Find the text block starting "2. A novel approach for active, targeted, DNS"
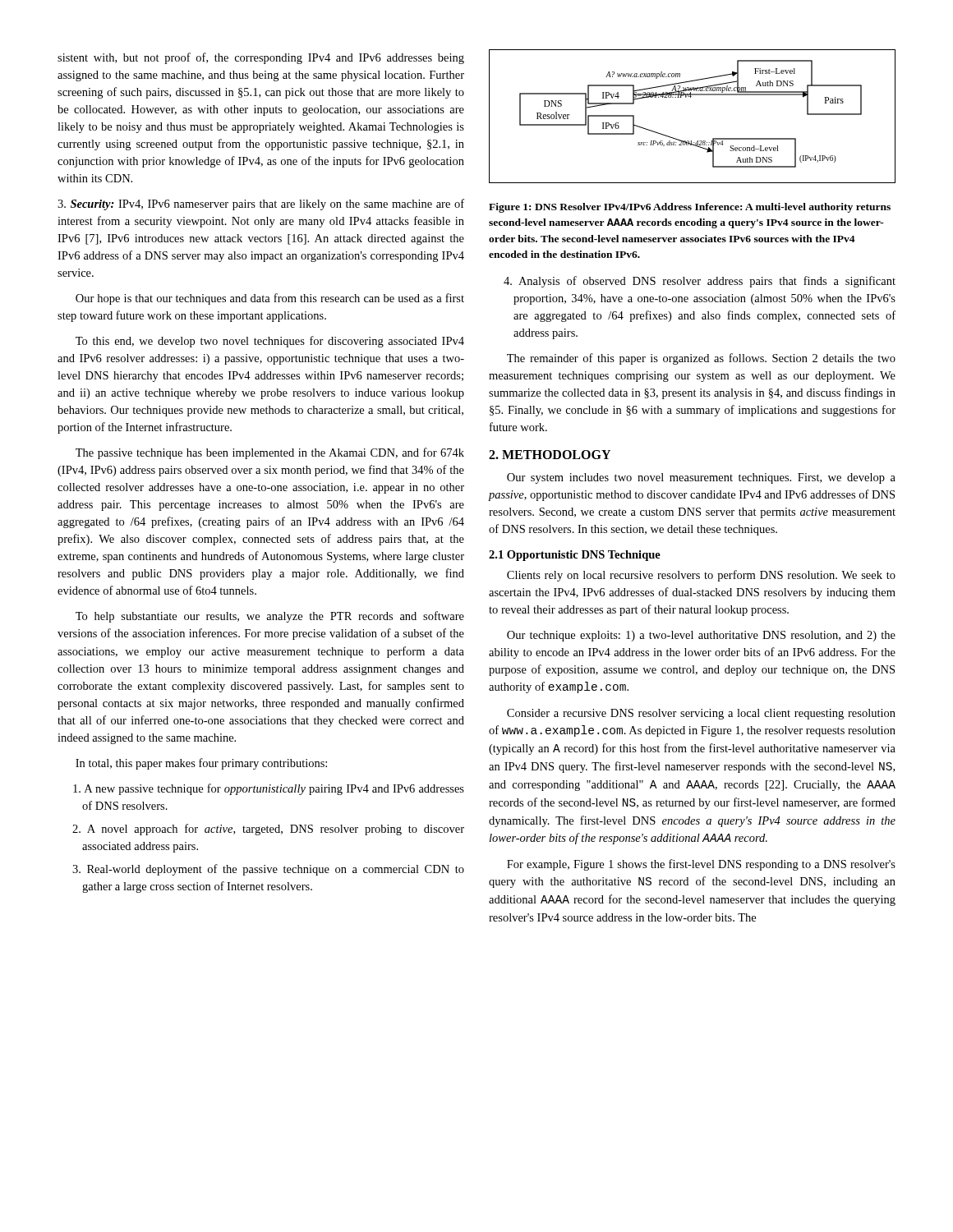953x1232 pixels. 268,838
